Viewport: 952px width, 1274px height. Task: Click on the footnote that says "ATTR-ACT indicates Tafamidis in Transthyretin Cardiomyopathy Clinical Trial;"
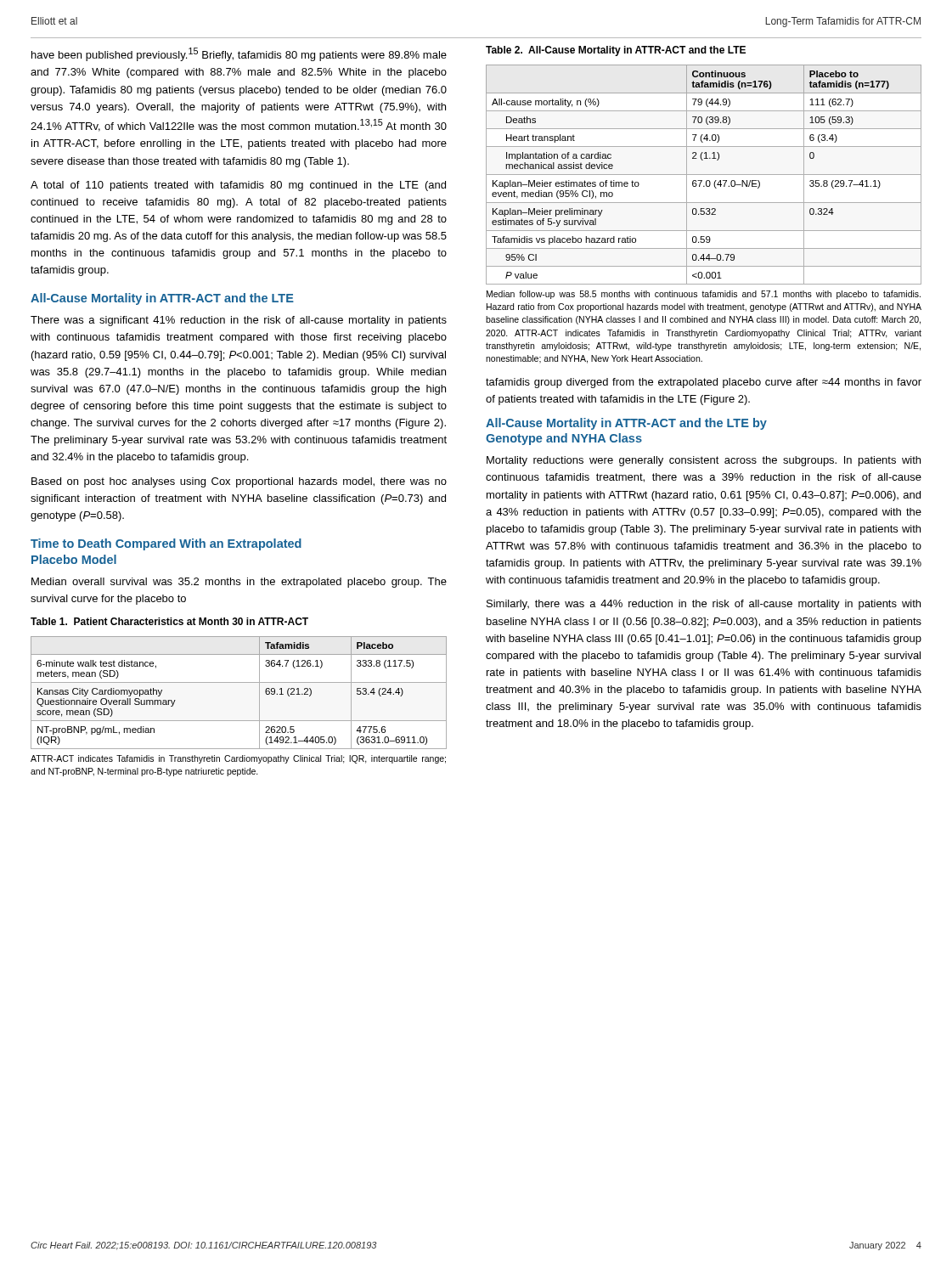click(x=239, y=765)
